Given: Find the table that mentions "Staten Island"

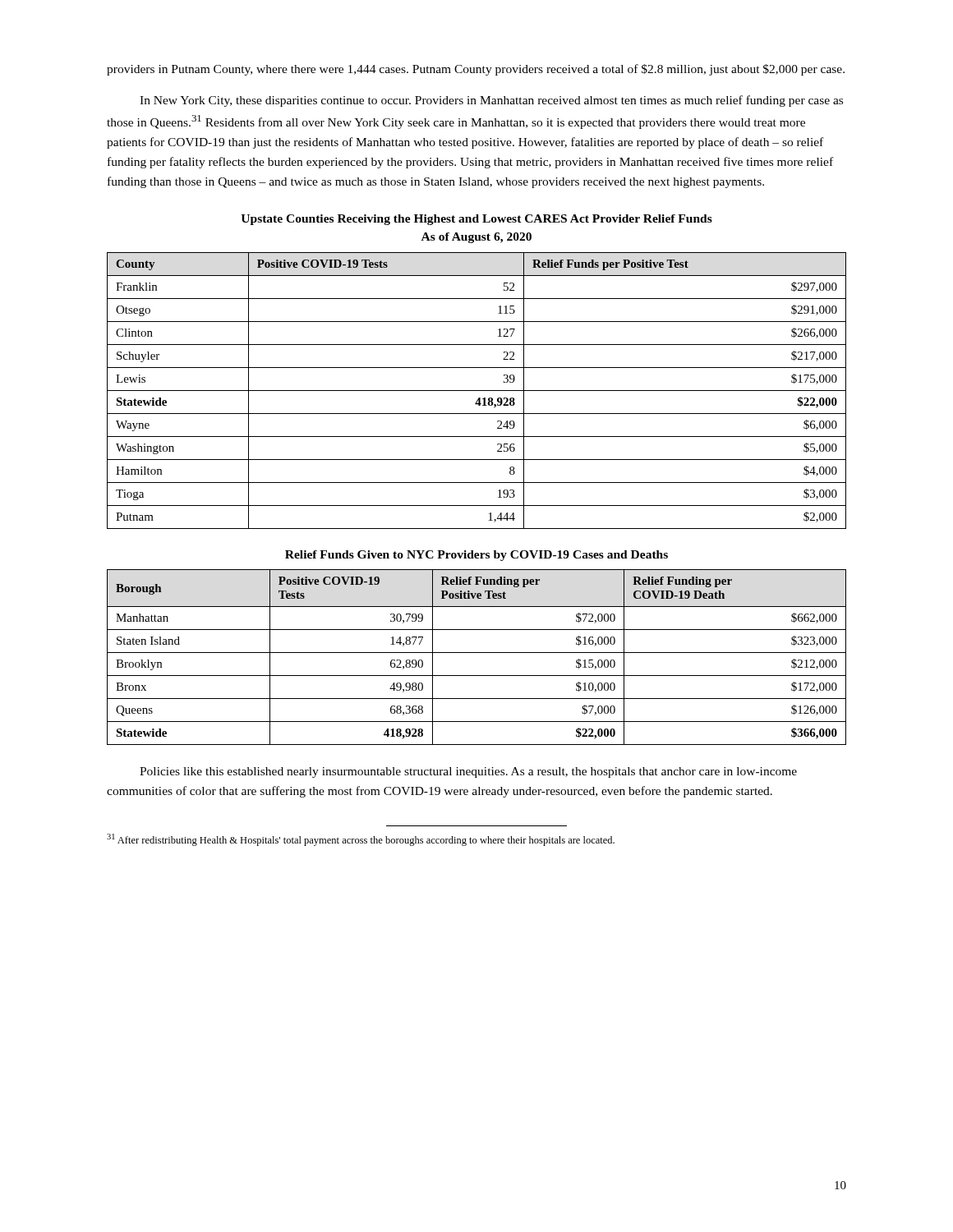Looking at the screenshot, I should coord(476,657).
